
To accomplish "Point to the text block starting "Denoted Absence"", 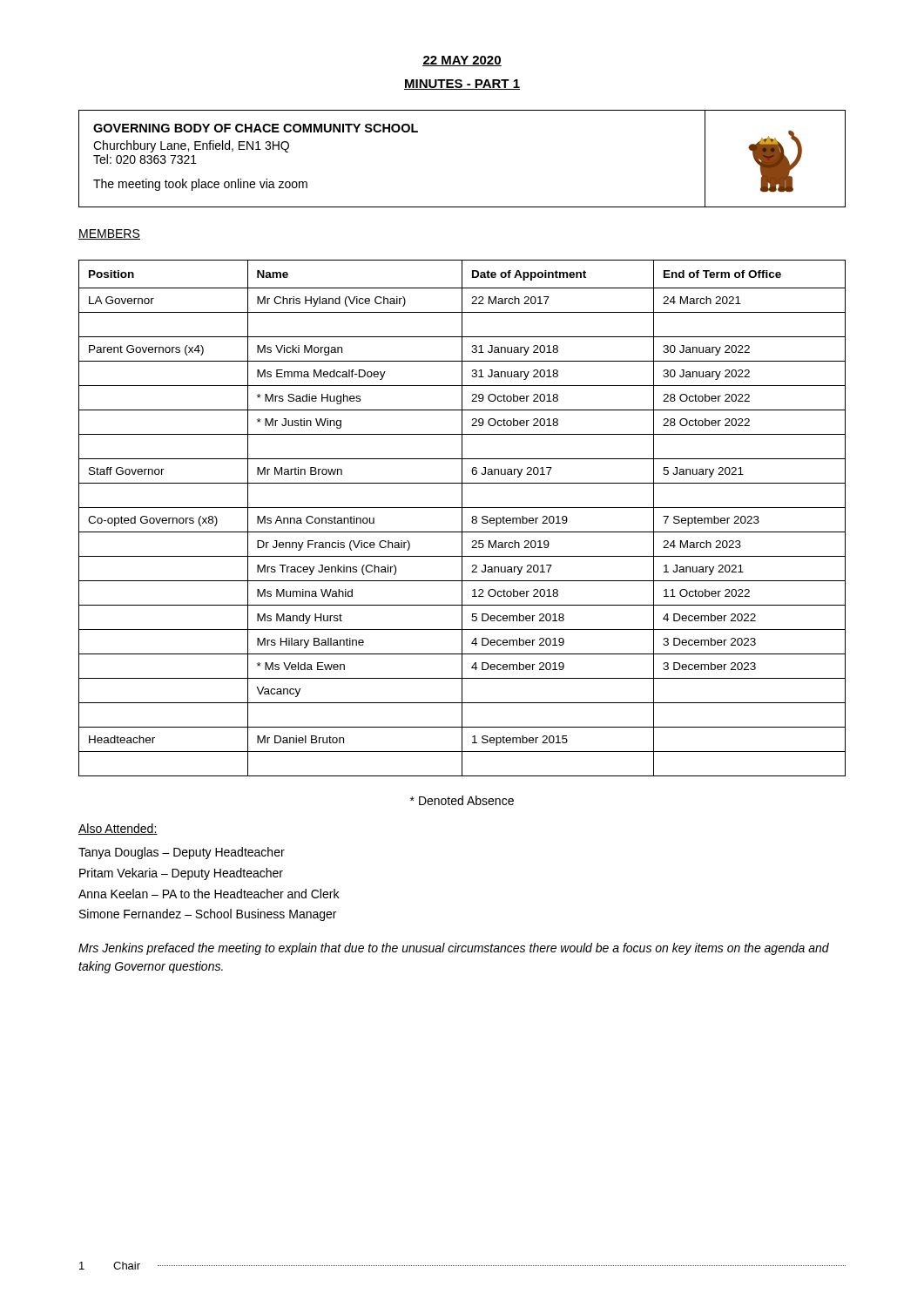I will (462, 801).
